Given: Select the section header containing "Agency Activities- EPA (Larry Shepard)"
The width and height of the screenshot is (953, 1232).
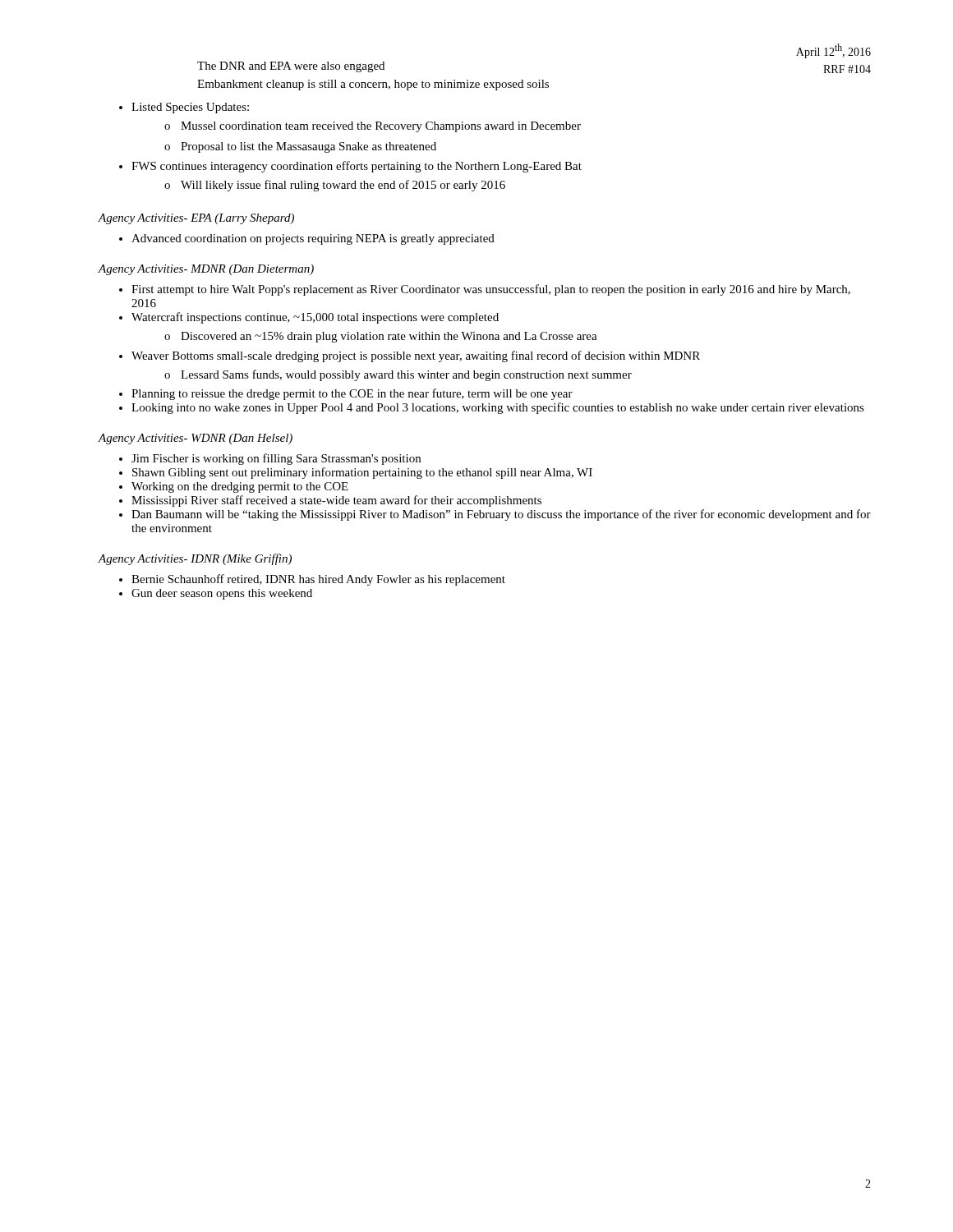Looking at the screenshot, I should pyautogui.click(x=197, y=217).
